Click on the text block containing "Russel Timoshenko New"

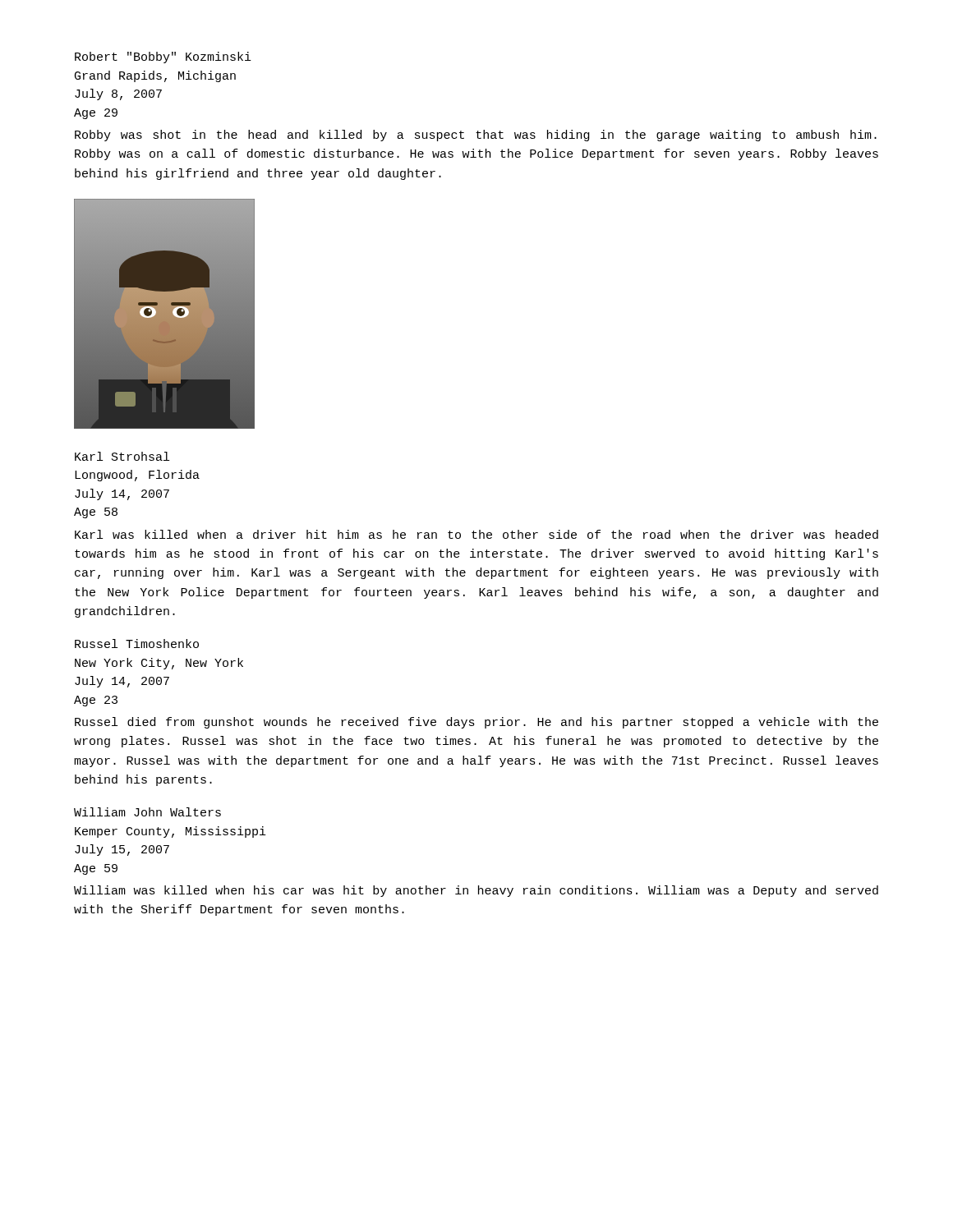point(476,713)
